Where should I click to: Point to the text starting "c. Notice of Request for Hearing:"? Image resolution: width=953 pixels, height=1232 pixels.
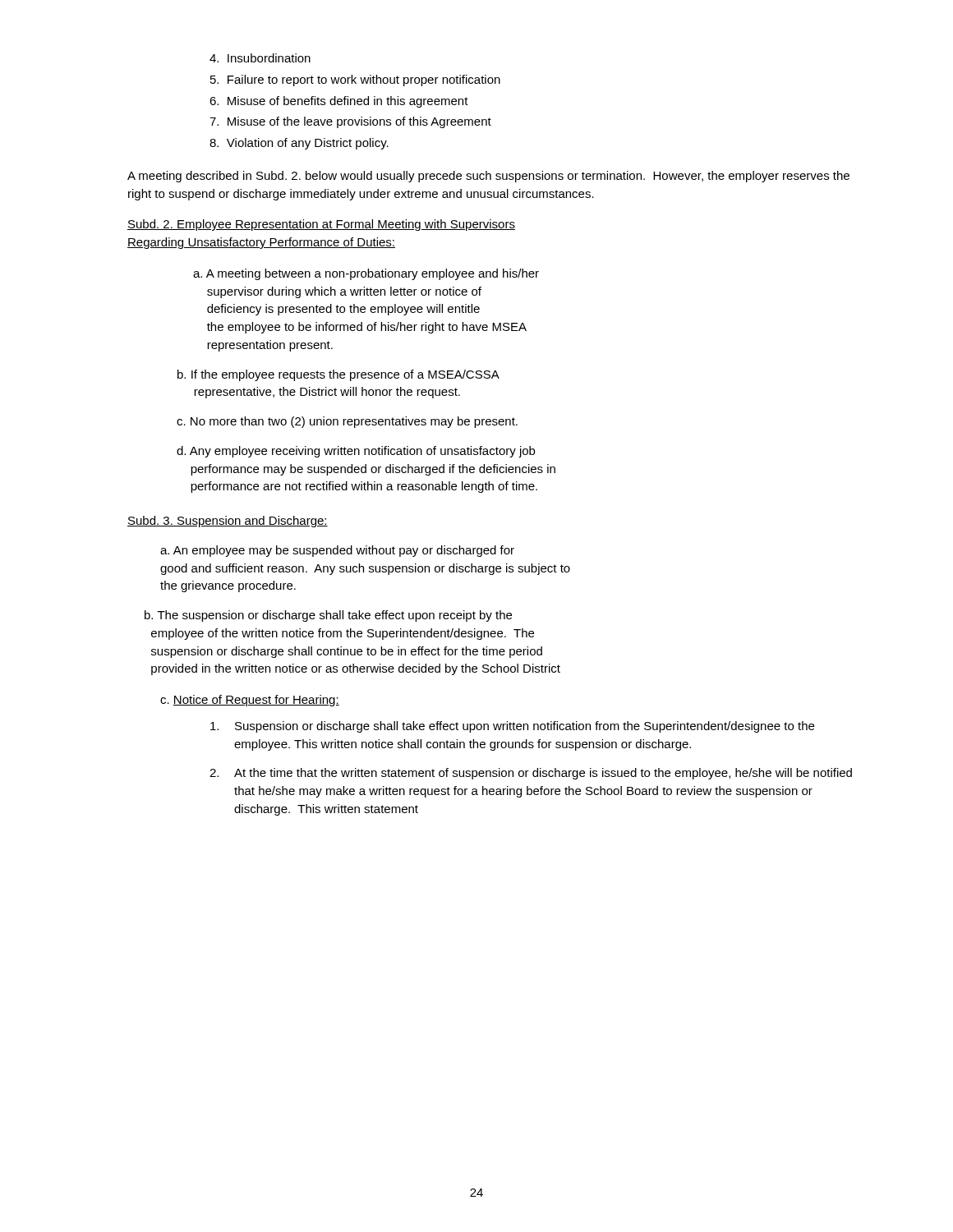[x=250, y=699]
